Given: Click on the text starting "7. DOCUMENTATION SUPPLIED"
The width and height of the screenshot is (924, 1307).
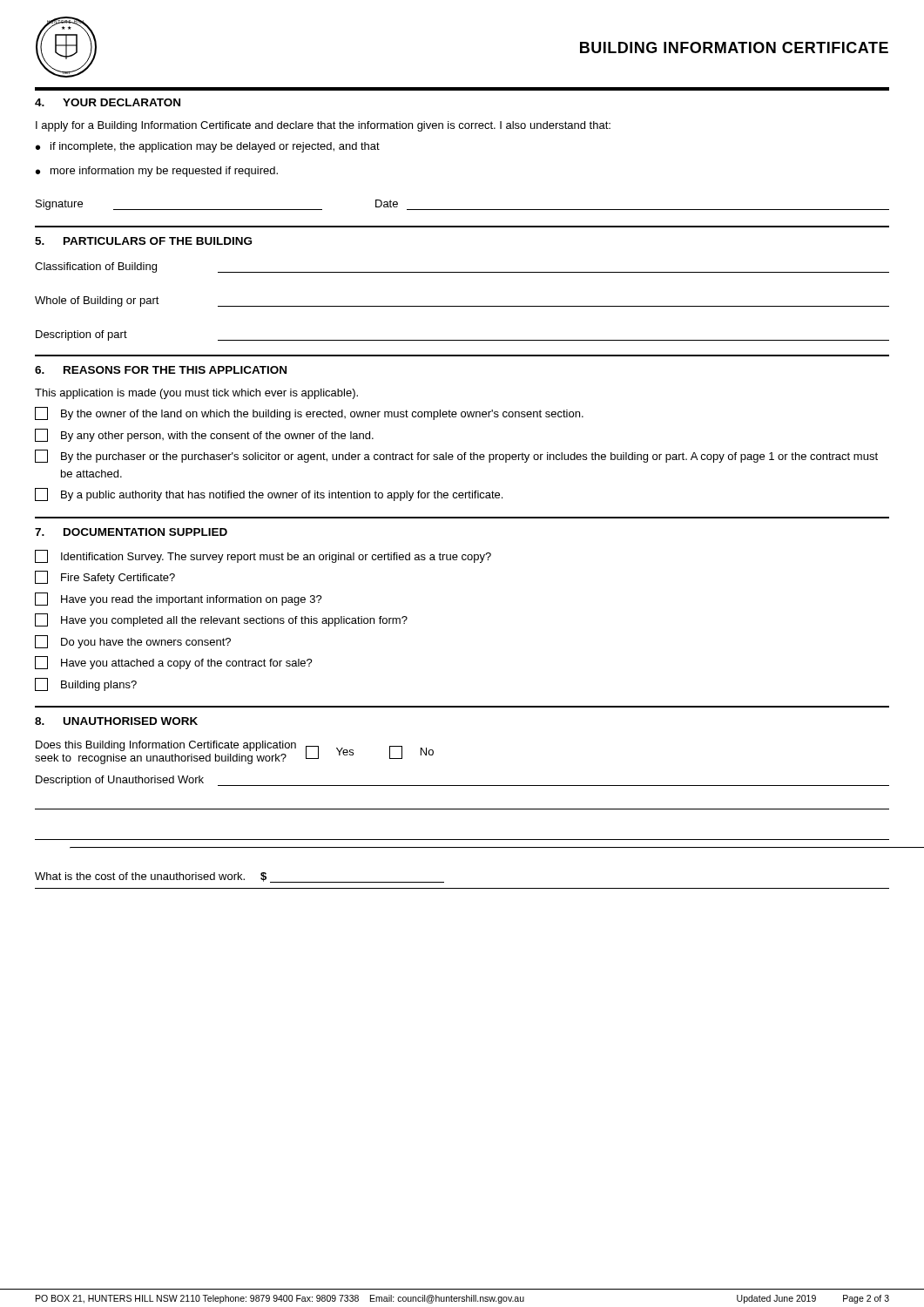Looking at the screenshot, I should pyautogui.click(x=462, y=528).
